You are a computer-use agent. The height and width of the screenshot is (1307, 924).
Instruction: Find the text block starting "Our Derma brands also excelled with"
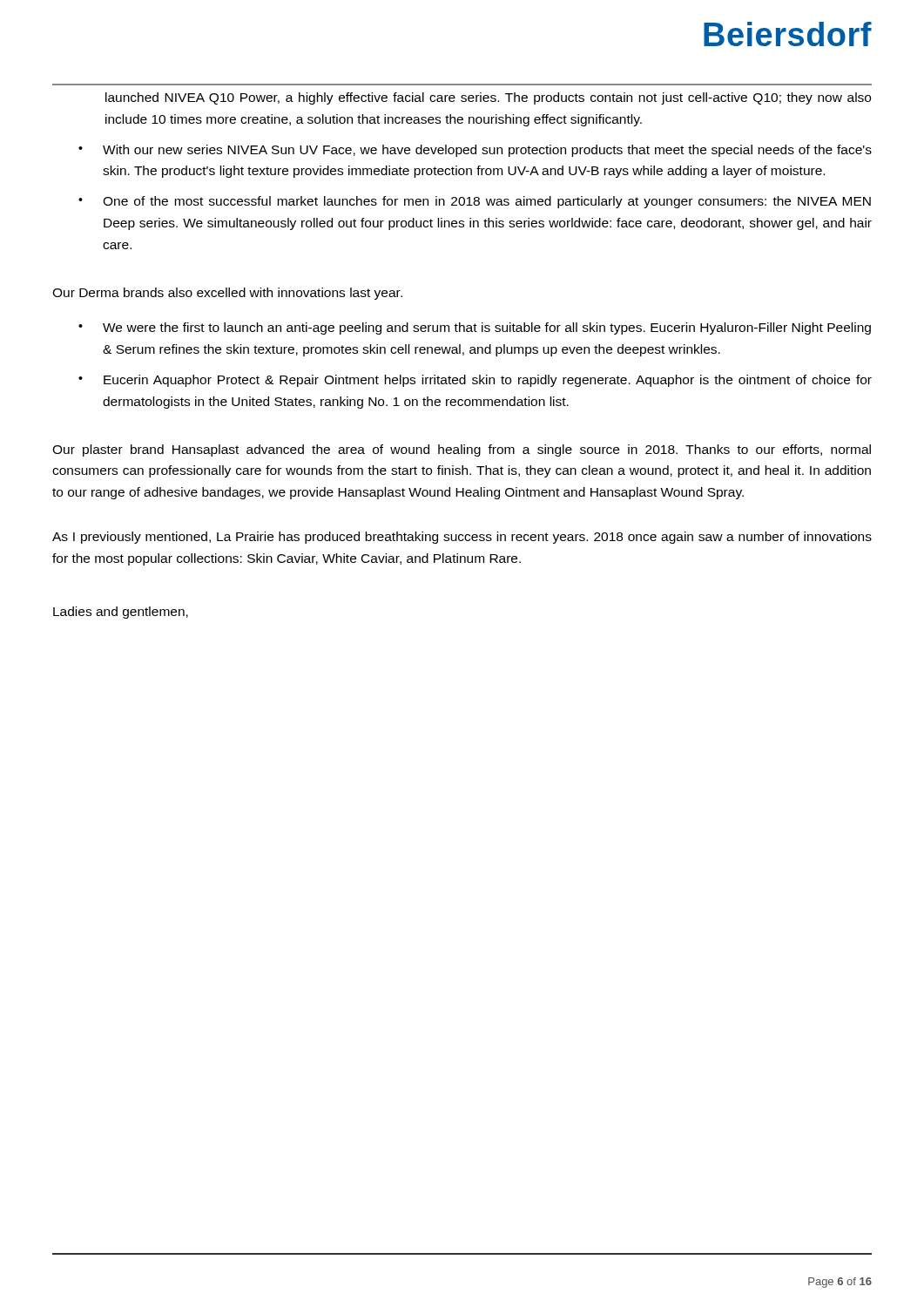click(x=228, y=292)
